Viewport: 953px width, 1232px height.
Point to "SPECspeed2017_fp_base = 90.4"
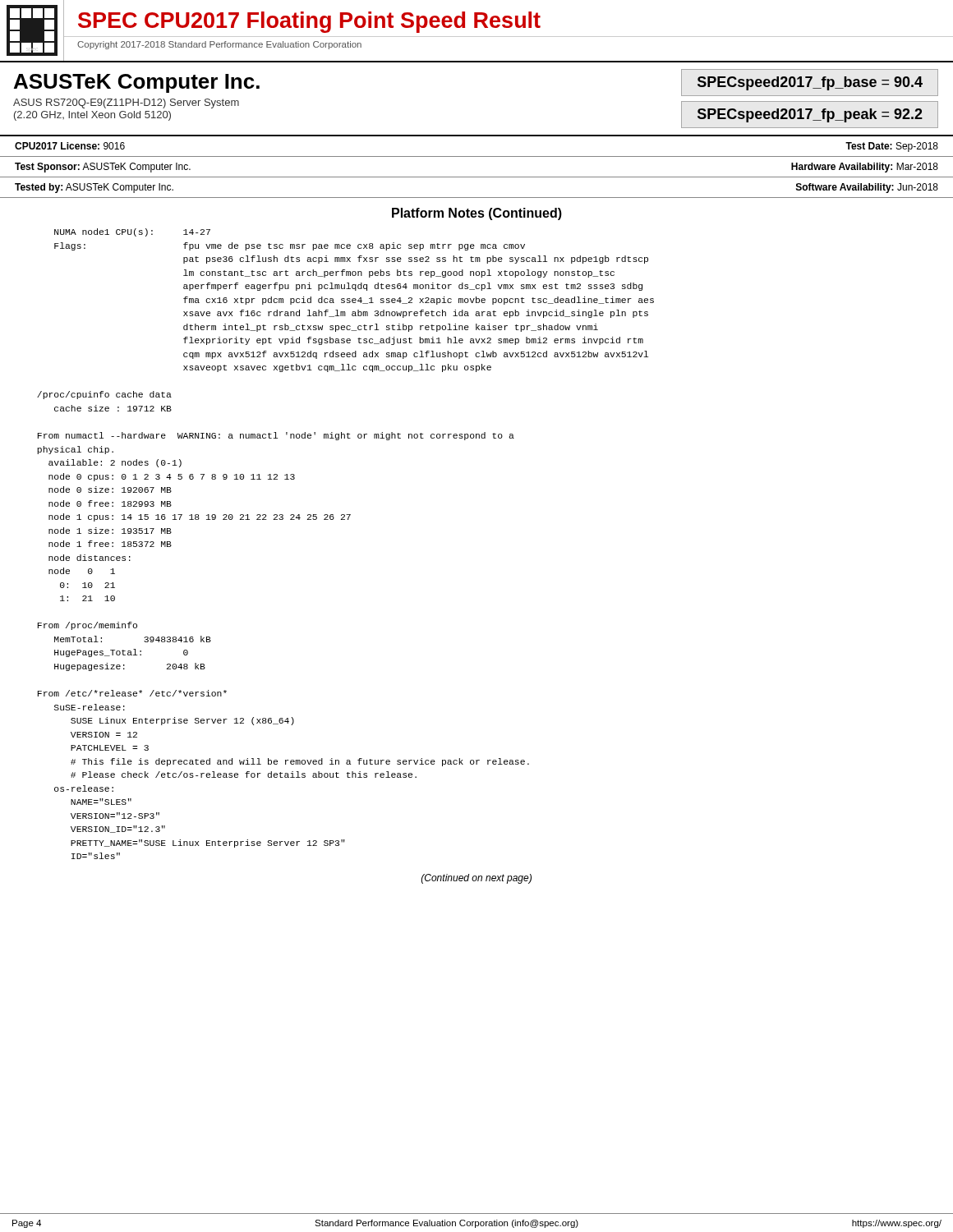(810, 82)
